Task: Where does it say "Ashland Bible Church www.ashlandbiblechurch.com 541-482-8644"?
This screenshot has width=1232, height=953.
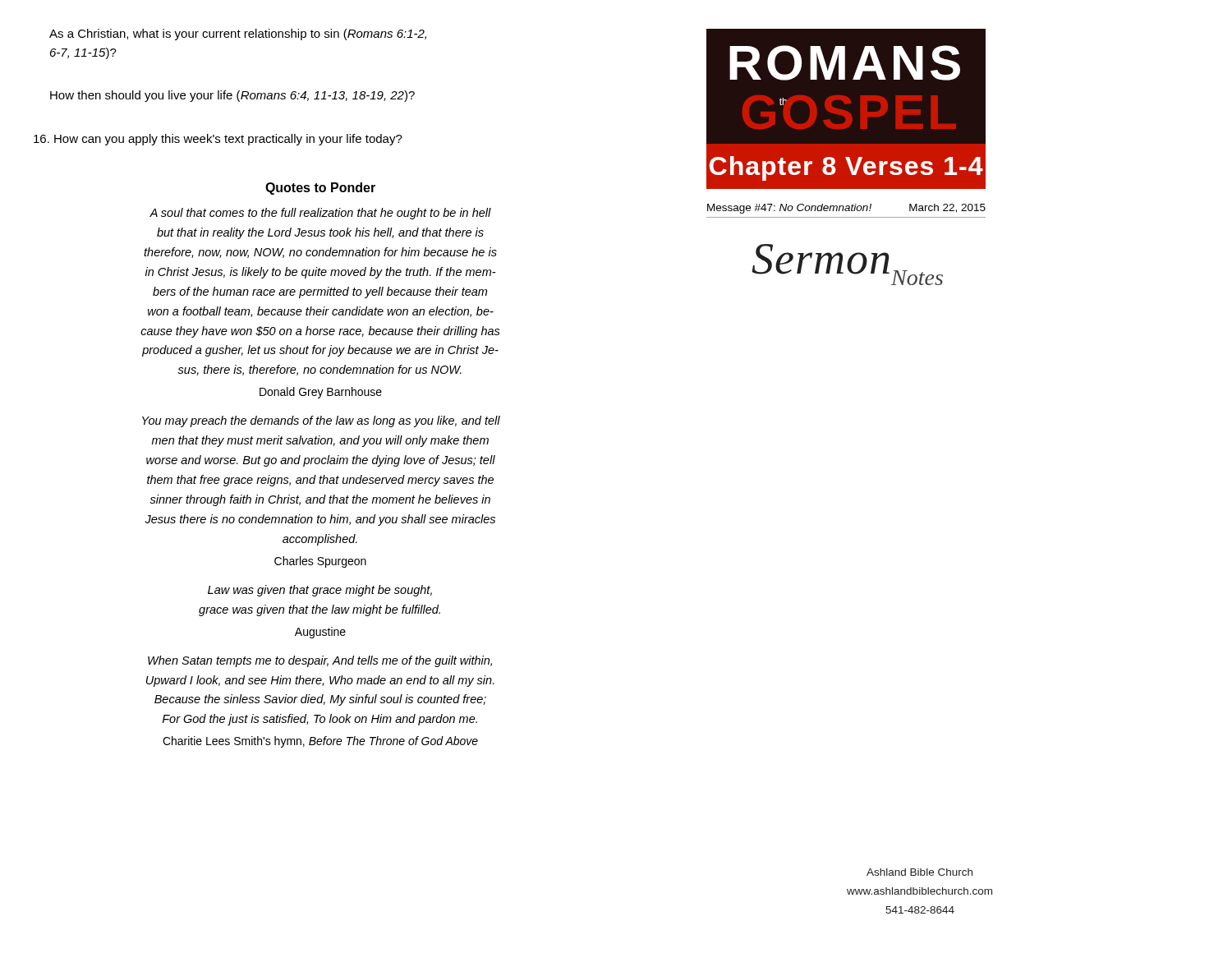Action: click(920, 891)
